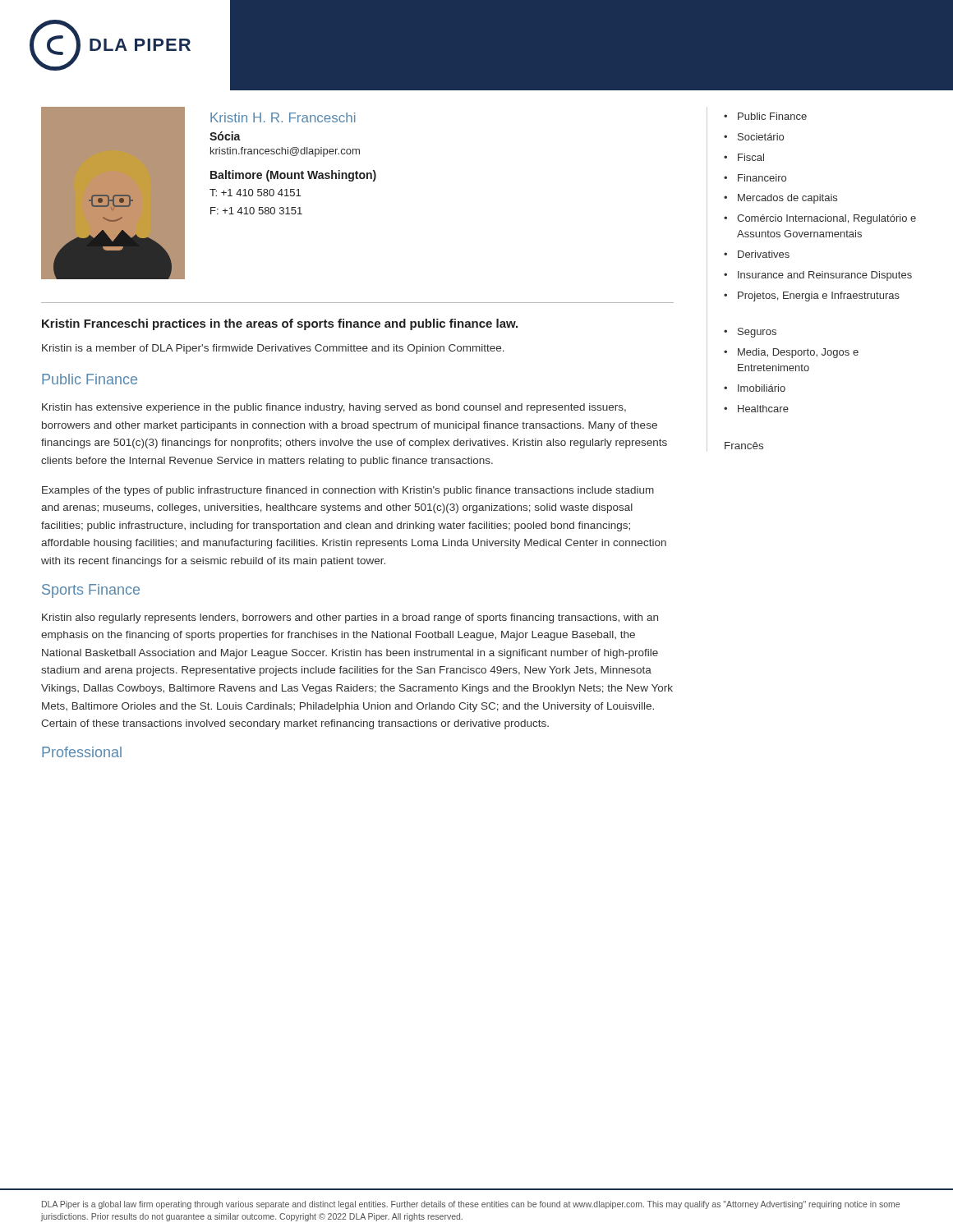Viewport: 953px width, 1232px height.
Task: Click on the text block starting "Media, Desporto, Jogos e Entretenimento"
Action: click(x=798, y=360)
